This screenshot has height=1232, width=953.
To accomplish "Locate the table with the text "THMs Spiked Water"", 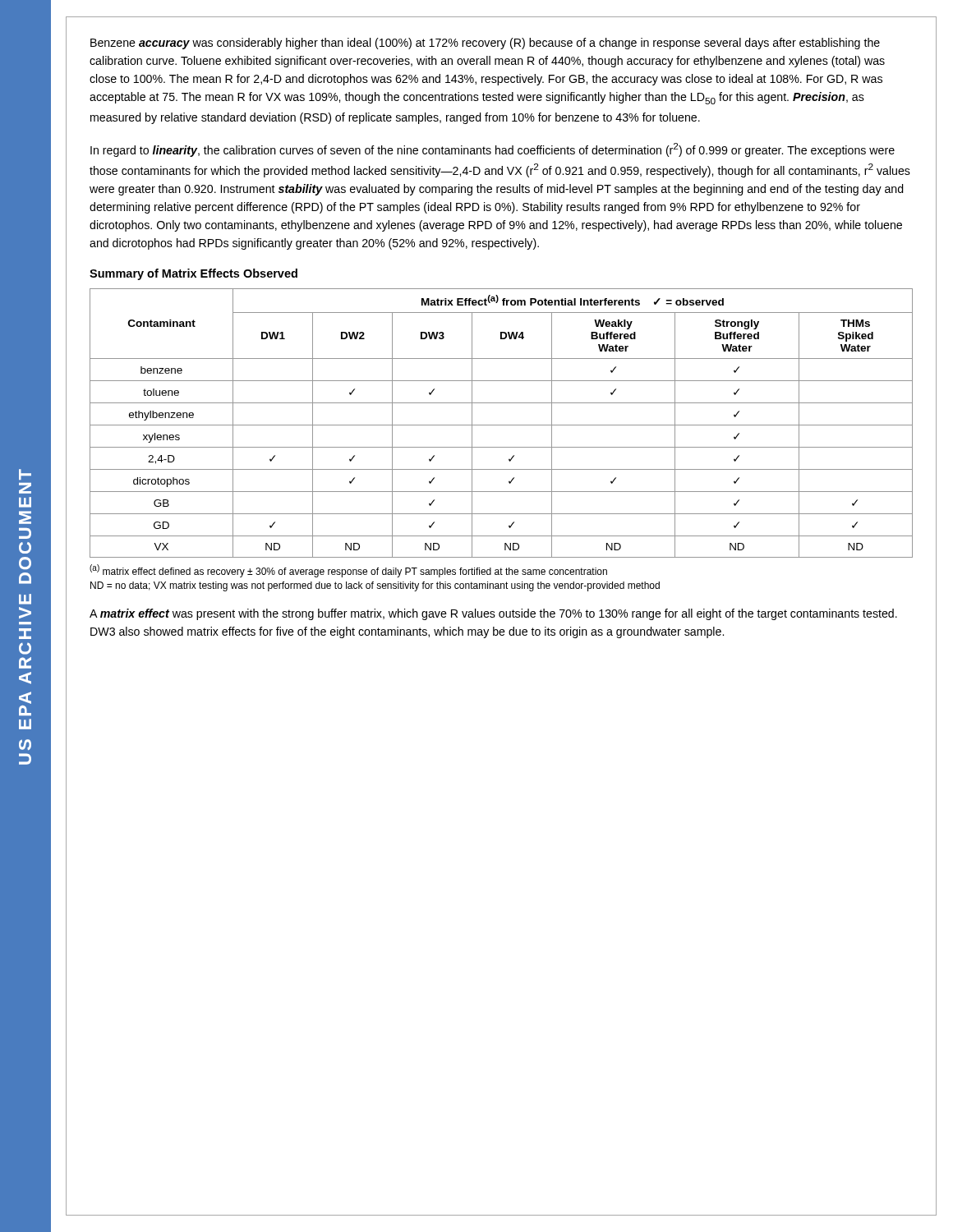I will [501, 423].
